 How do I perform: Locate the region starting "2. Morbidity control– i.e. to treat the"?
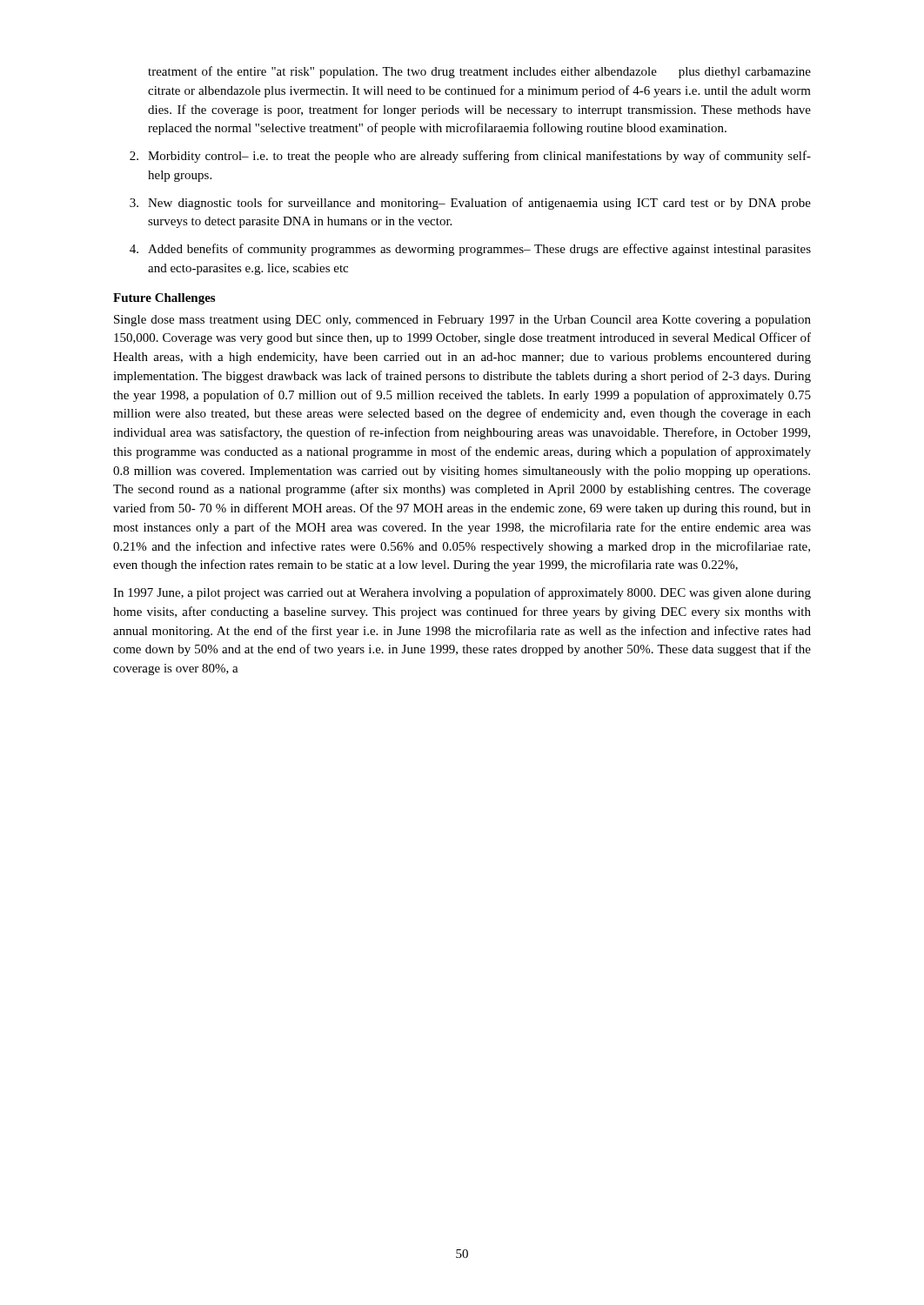click(462, 166)
